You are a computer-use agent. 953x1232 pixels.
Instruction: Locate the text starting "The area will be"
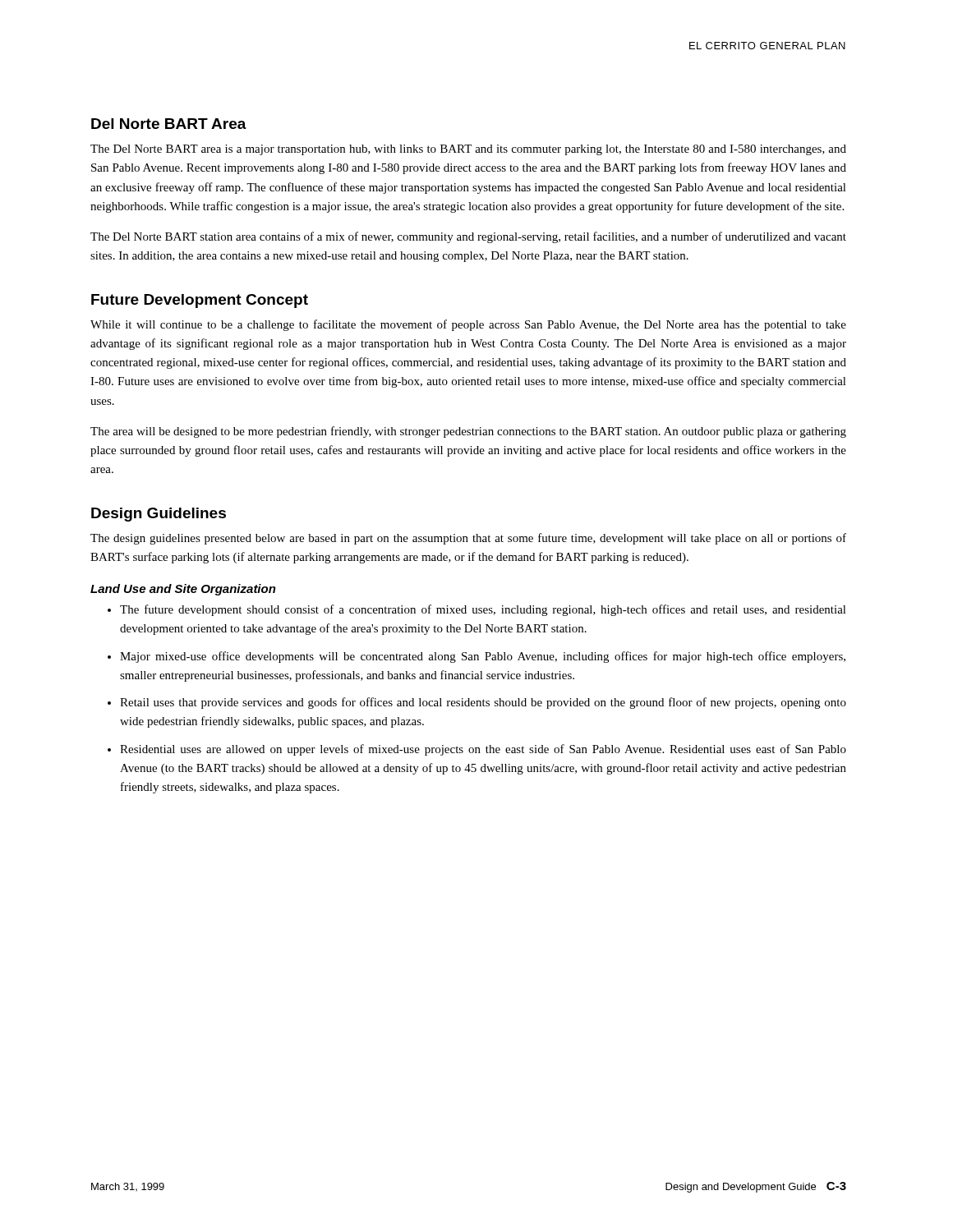tap(468, 450)
